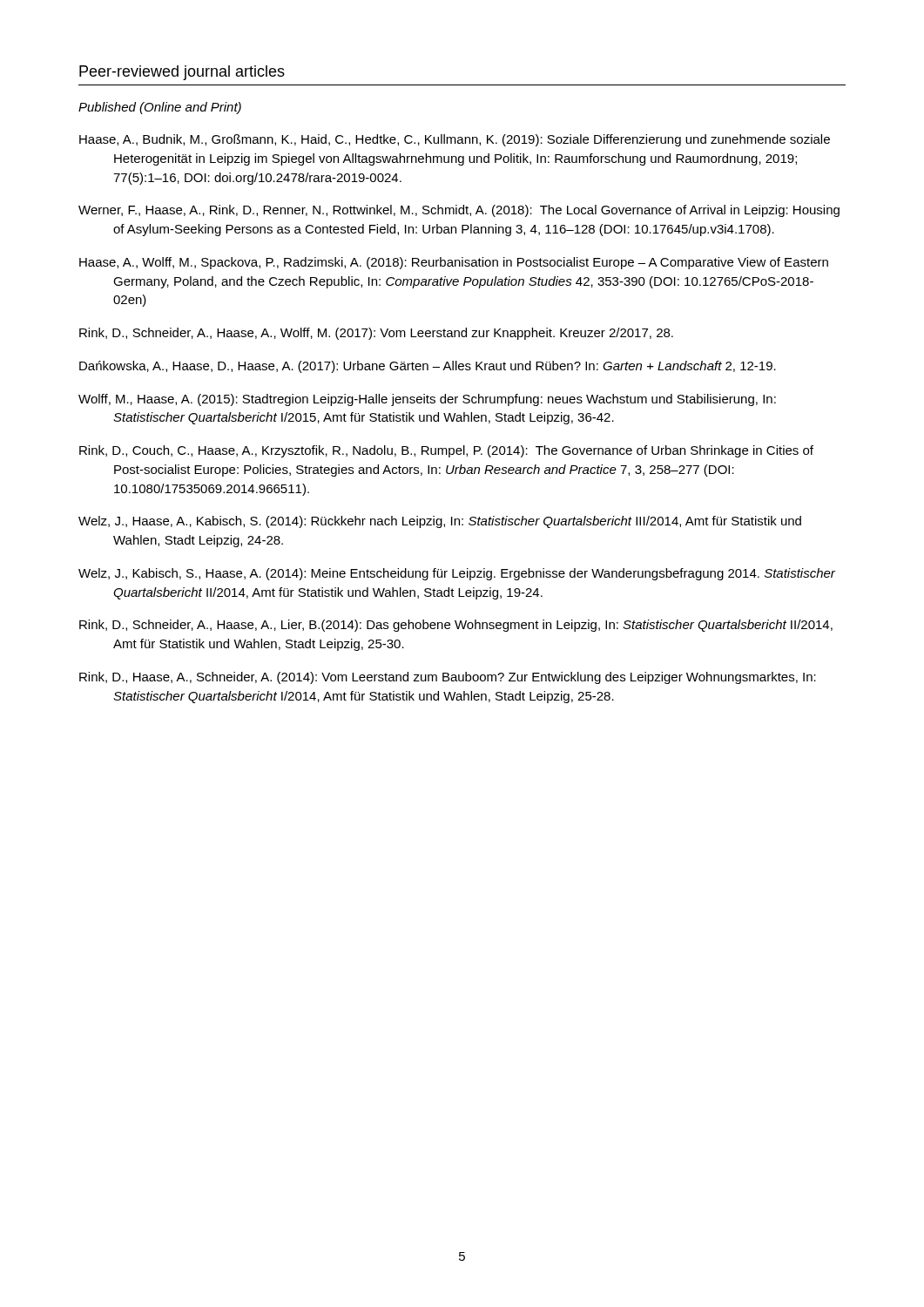Point to the block beginning "Haase, A., Wolff, M.,"

(454, 281)
